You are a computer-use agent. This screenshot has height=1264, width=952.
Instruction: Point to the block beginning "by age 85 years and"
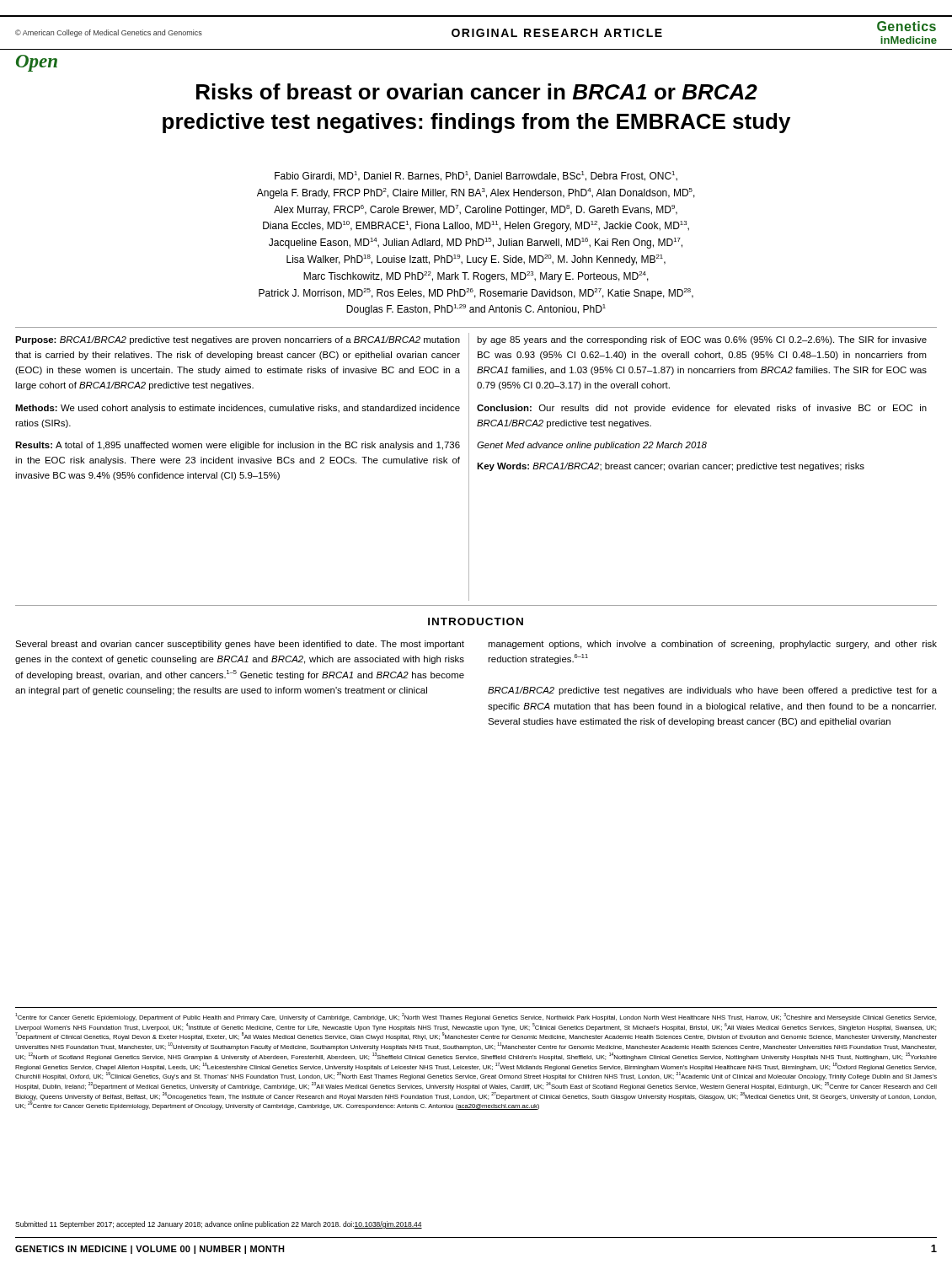click(702, 362)
